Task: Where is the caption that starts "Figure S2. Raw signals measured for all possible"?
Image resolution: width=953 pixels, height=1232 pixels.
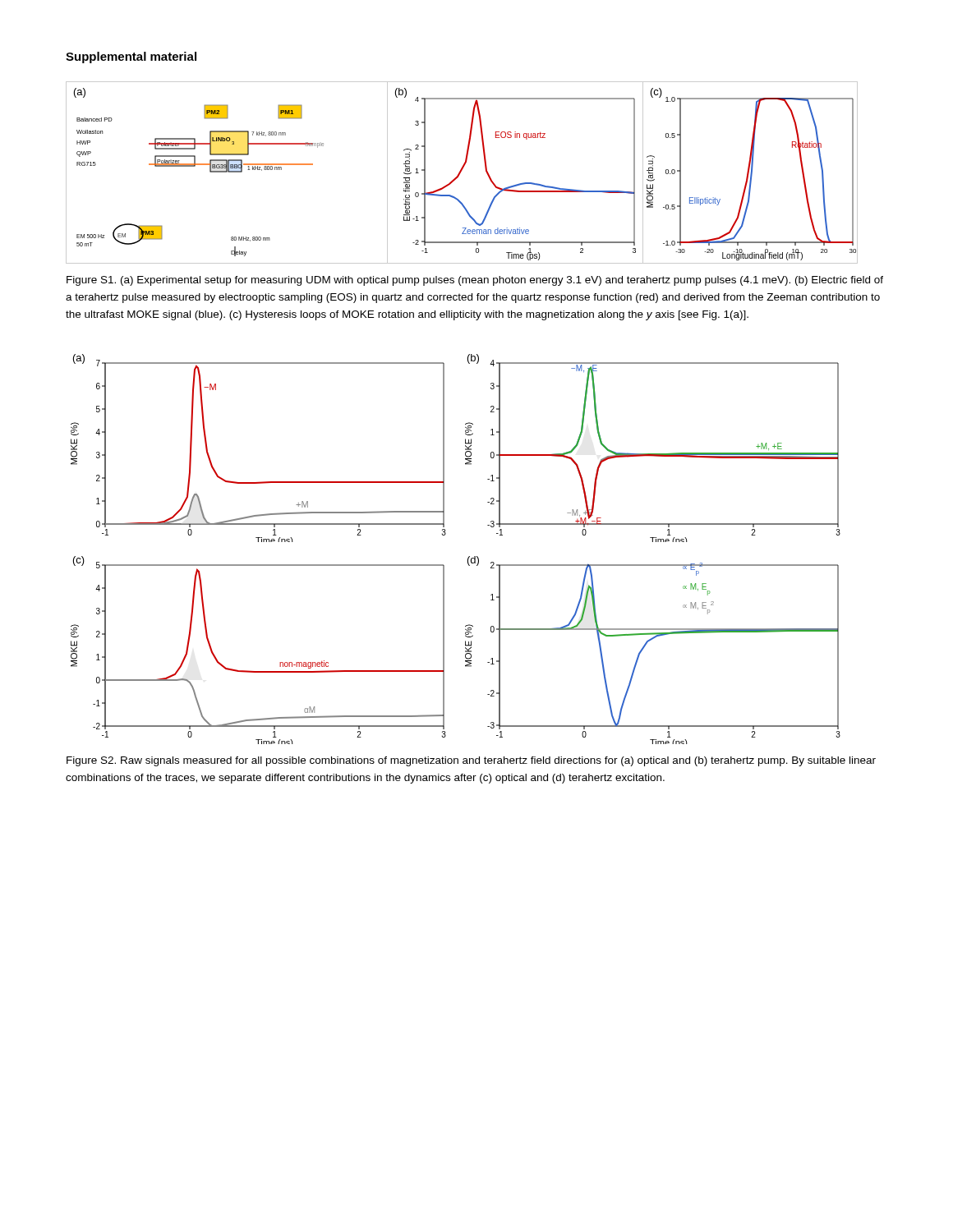Action: [471, 769]
